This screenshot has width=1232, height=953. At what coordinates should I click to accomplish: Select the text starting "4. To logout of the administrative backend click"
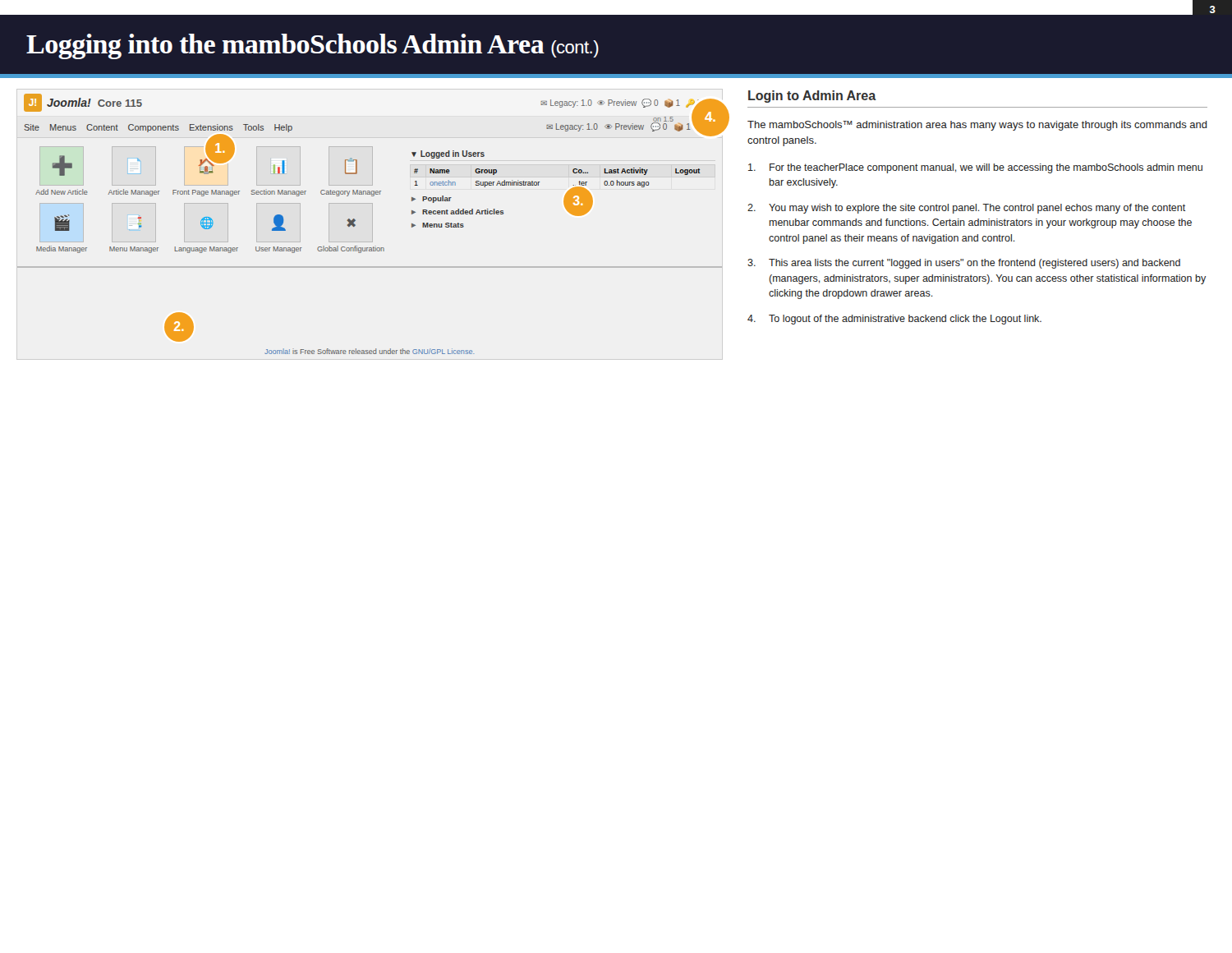click(977, 319)
